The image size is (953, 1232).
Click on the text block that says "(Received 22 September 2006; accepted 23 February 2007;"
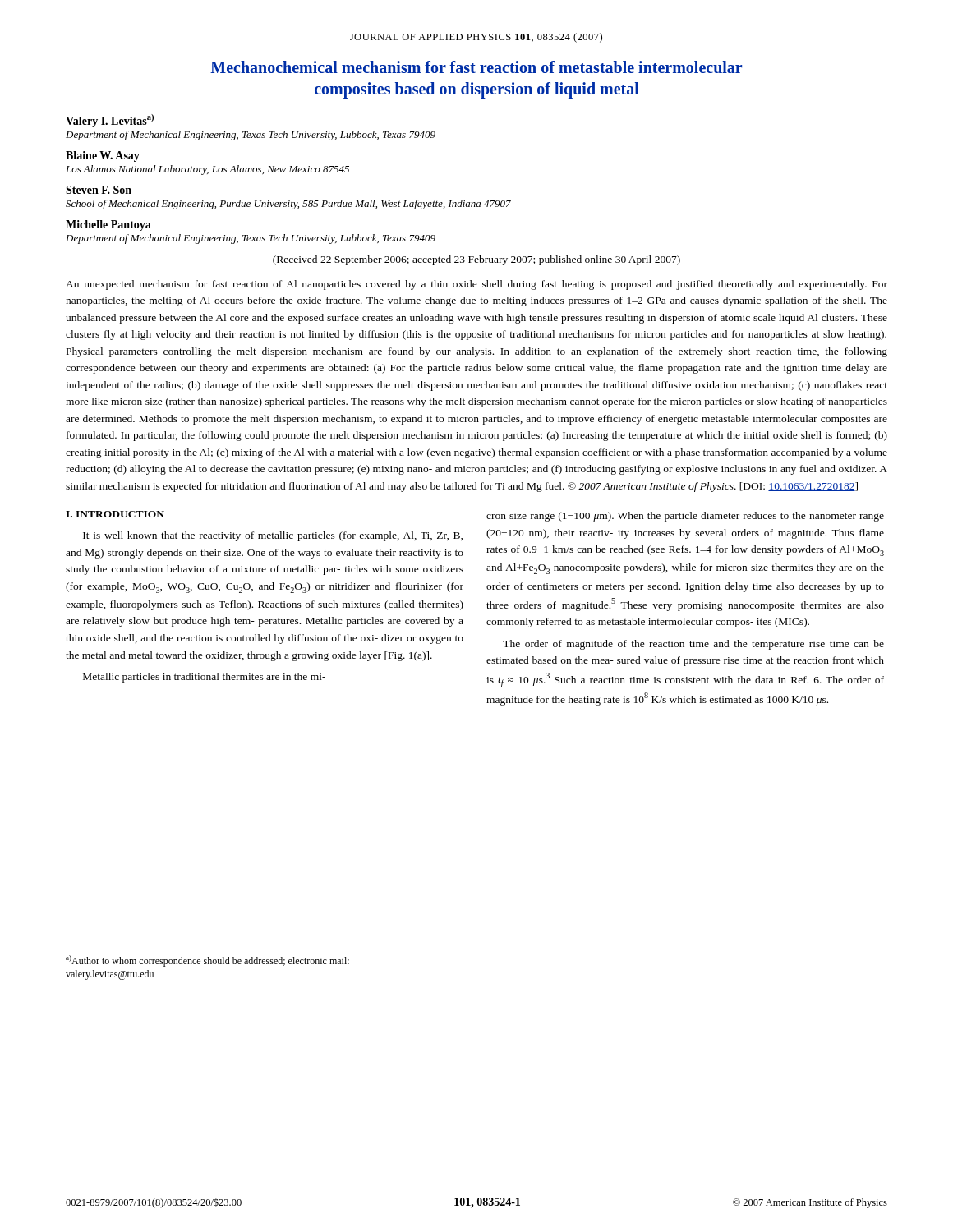pyautogui.click(x=476, y=259)
